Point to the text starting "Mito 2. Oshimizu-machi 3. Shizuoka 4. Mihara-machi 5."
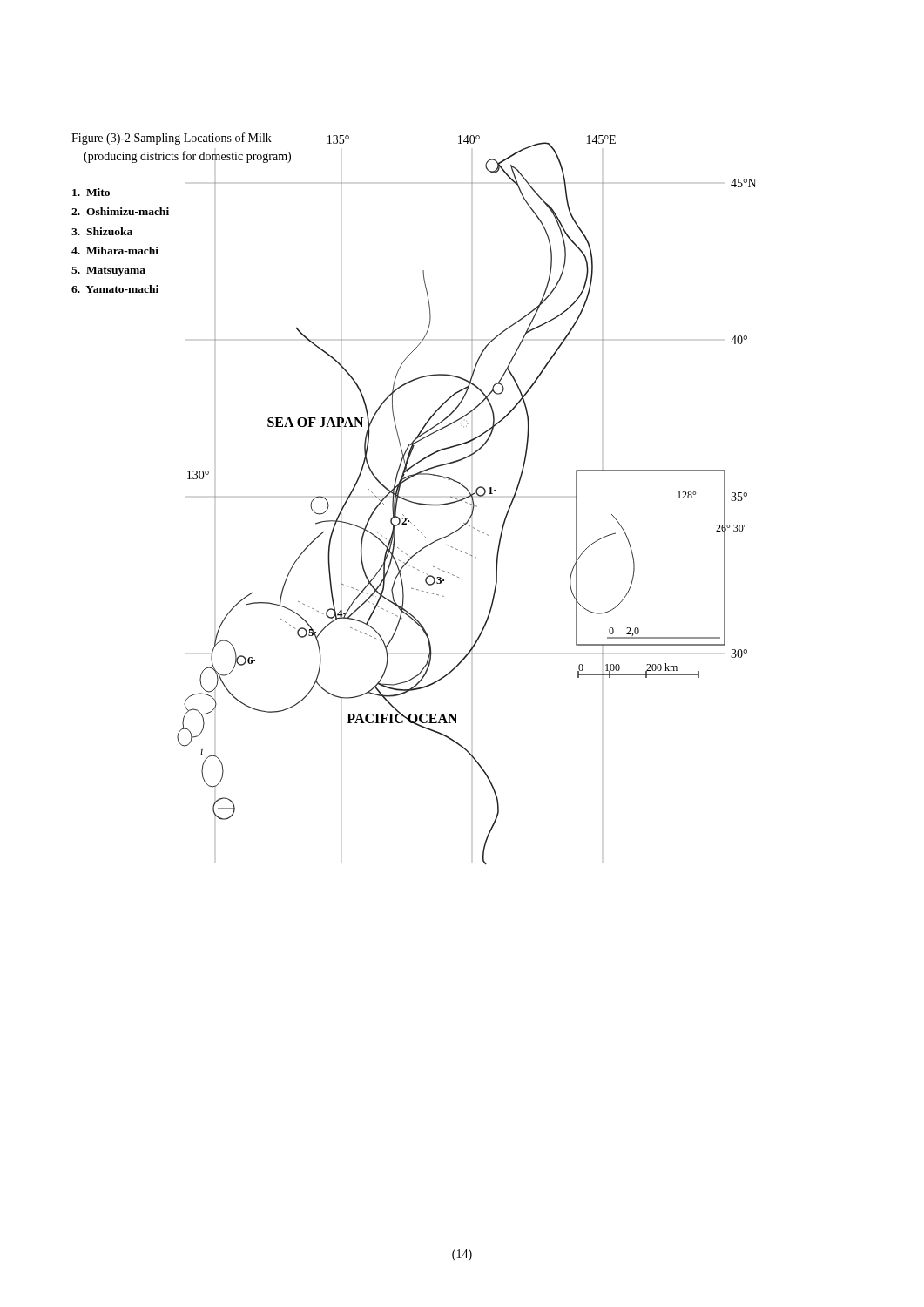924x1307 pixels. [x=120, y=241]
